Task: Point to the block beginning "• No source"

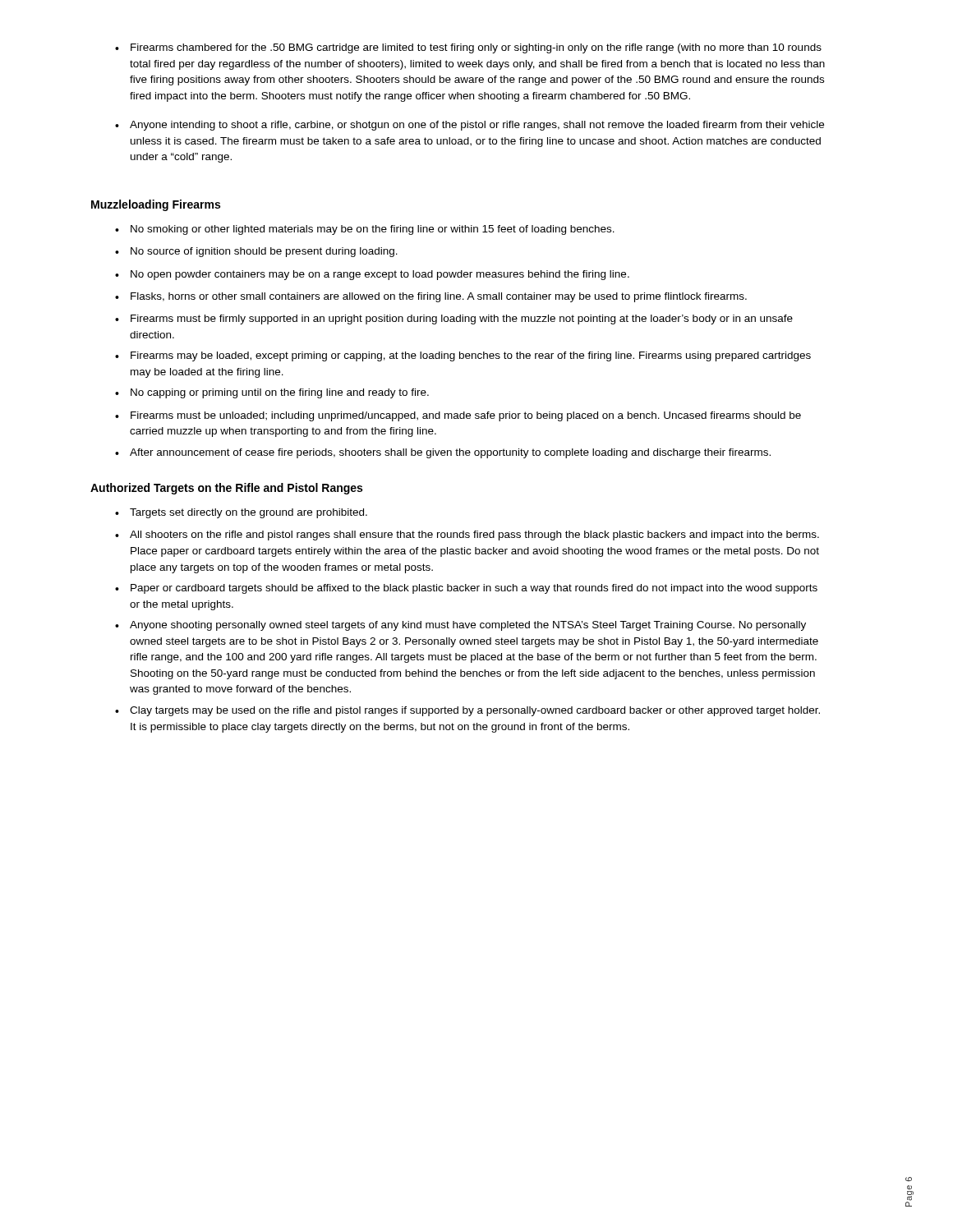Action: [x=256, y=252]
